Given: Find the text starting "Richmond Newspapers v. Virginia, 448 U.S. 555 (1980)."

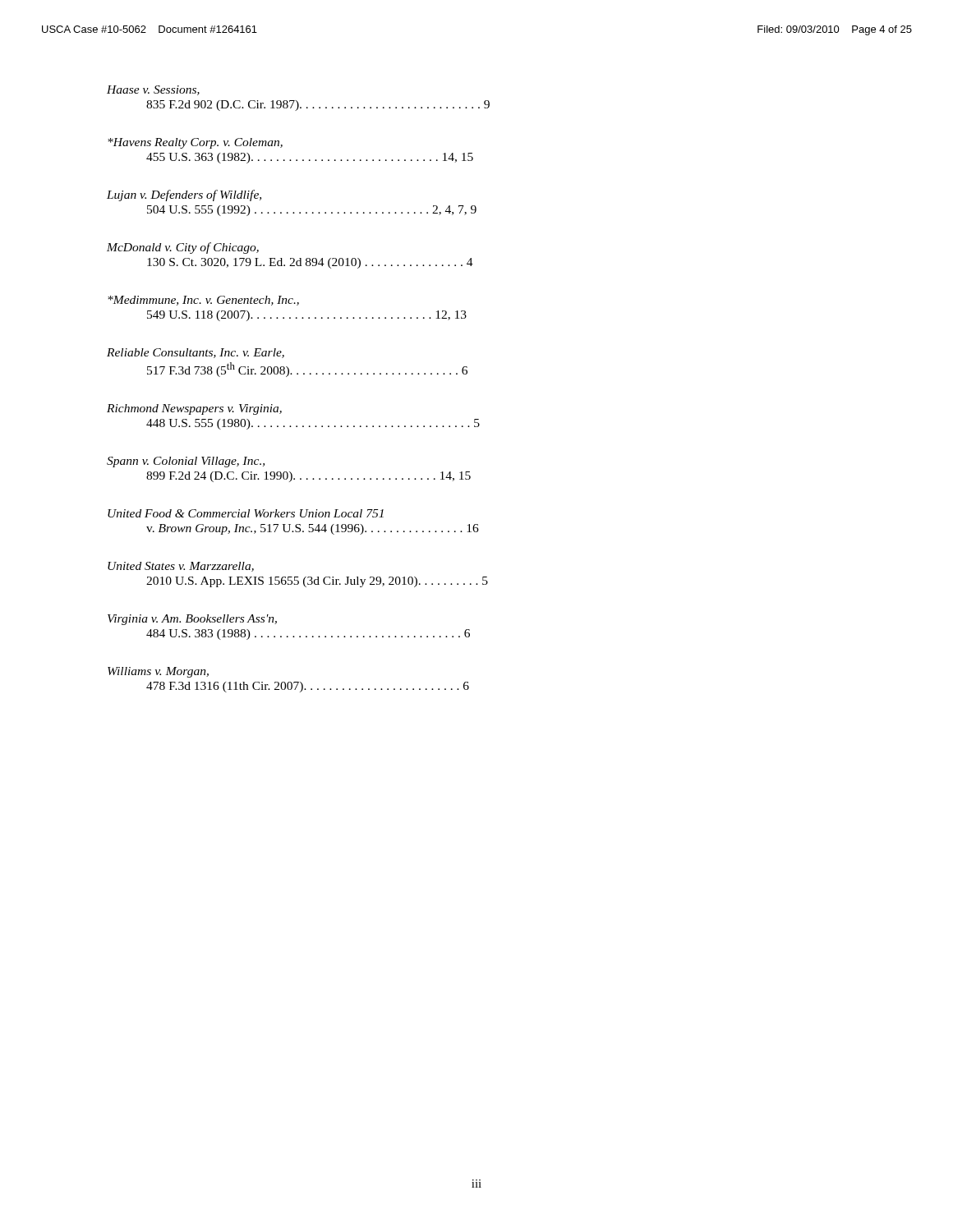Looking at the screenshot, I should 476,416.
